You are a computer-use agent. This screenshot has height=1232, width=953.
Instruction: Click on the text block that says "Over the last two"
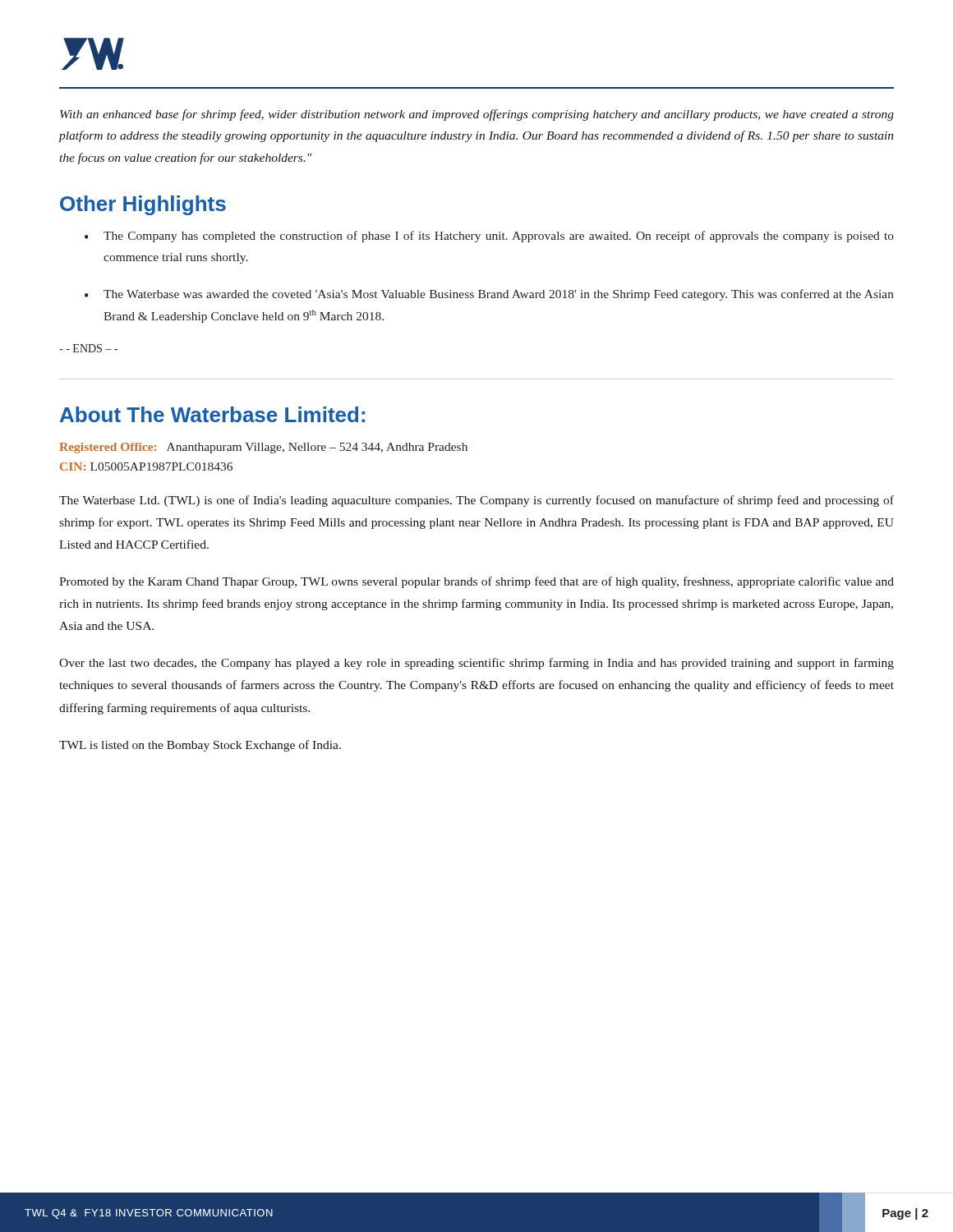coord(476,685)
